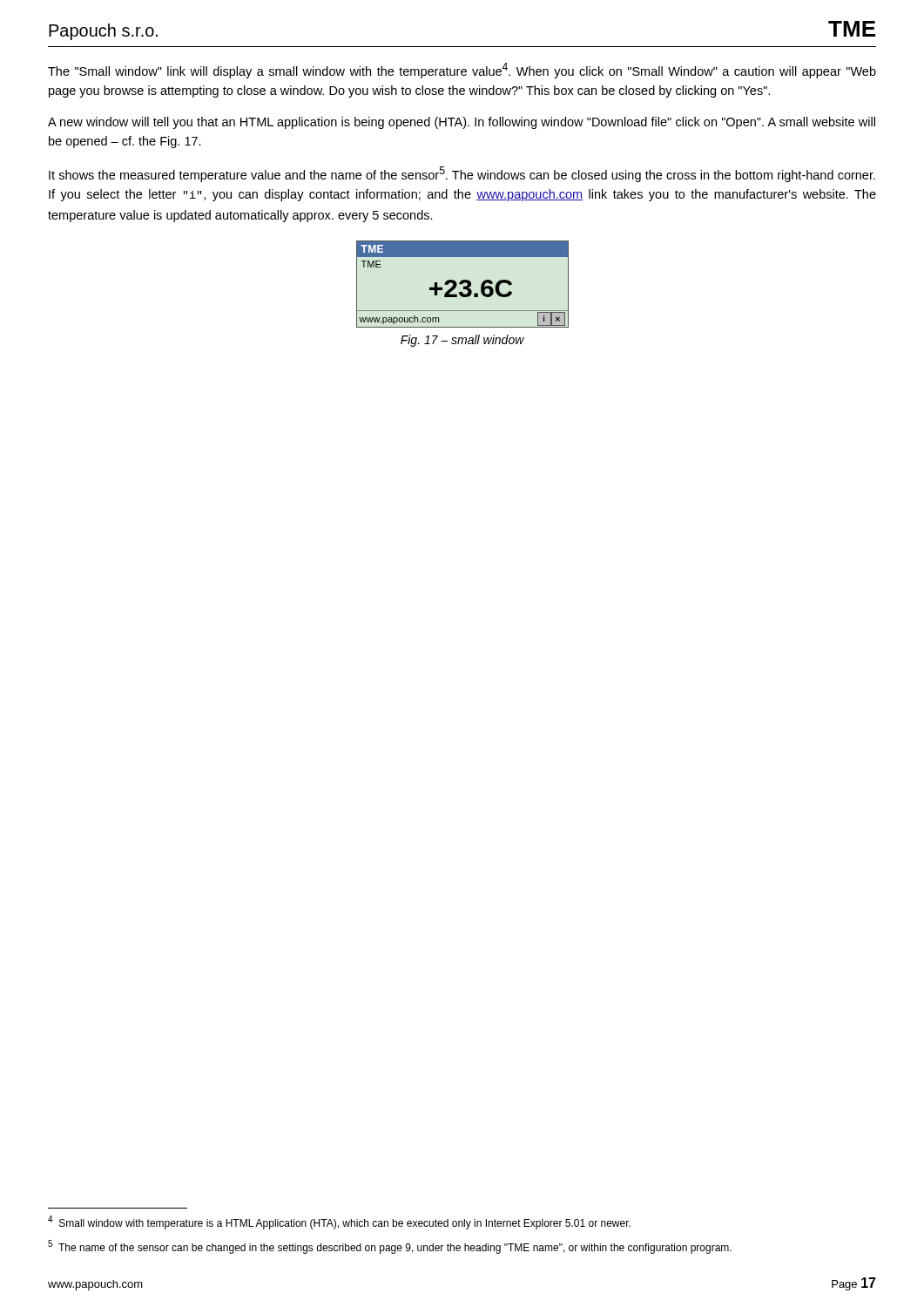The image size is (924, 1307).
Task: Select the passage starting "5 The name"
Action: click(x=390, y=1246)
